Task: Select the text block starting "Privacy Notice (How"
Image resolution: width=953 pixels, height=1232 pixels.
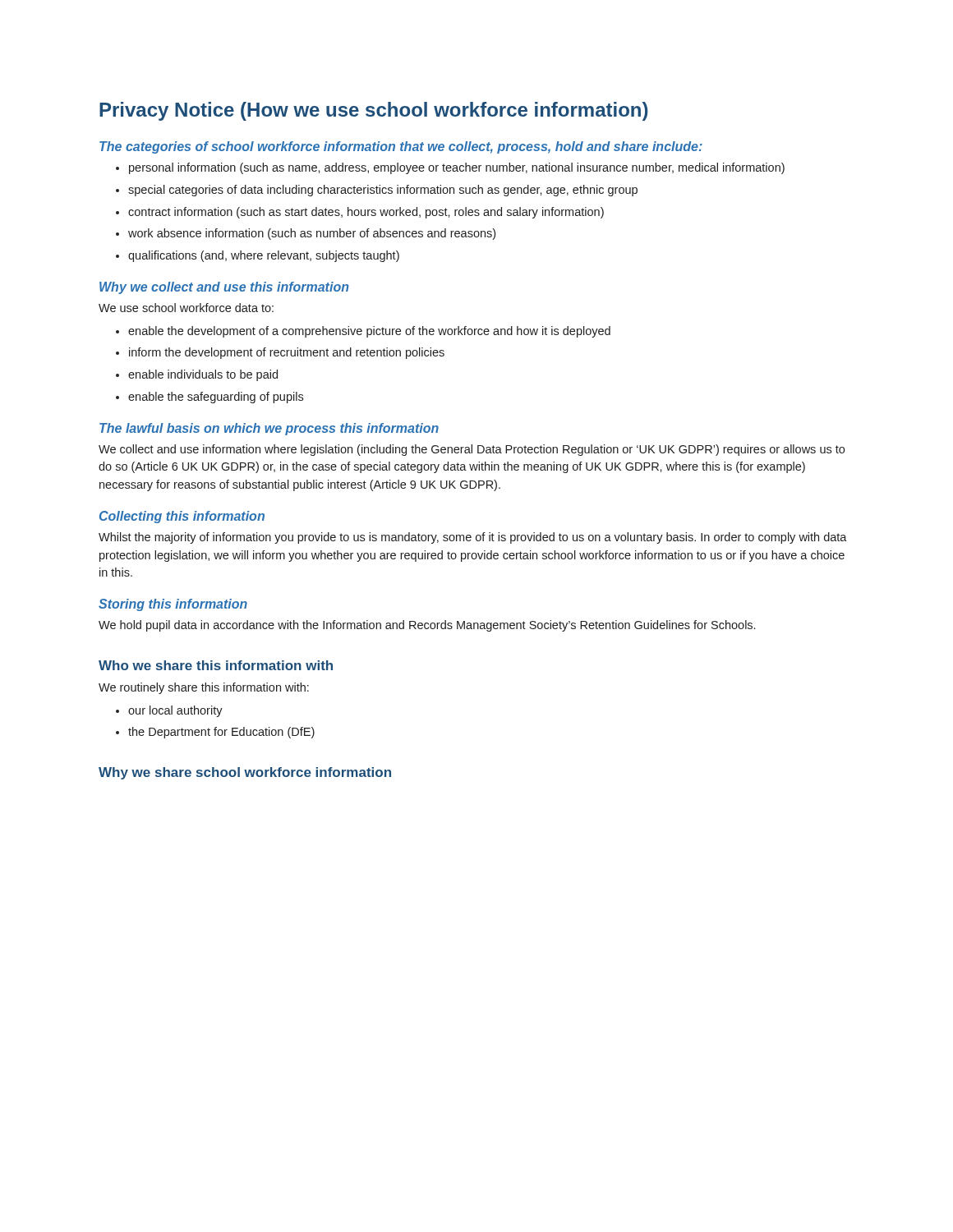Action: tap(374, 110)
